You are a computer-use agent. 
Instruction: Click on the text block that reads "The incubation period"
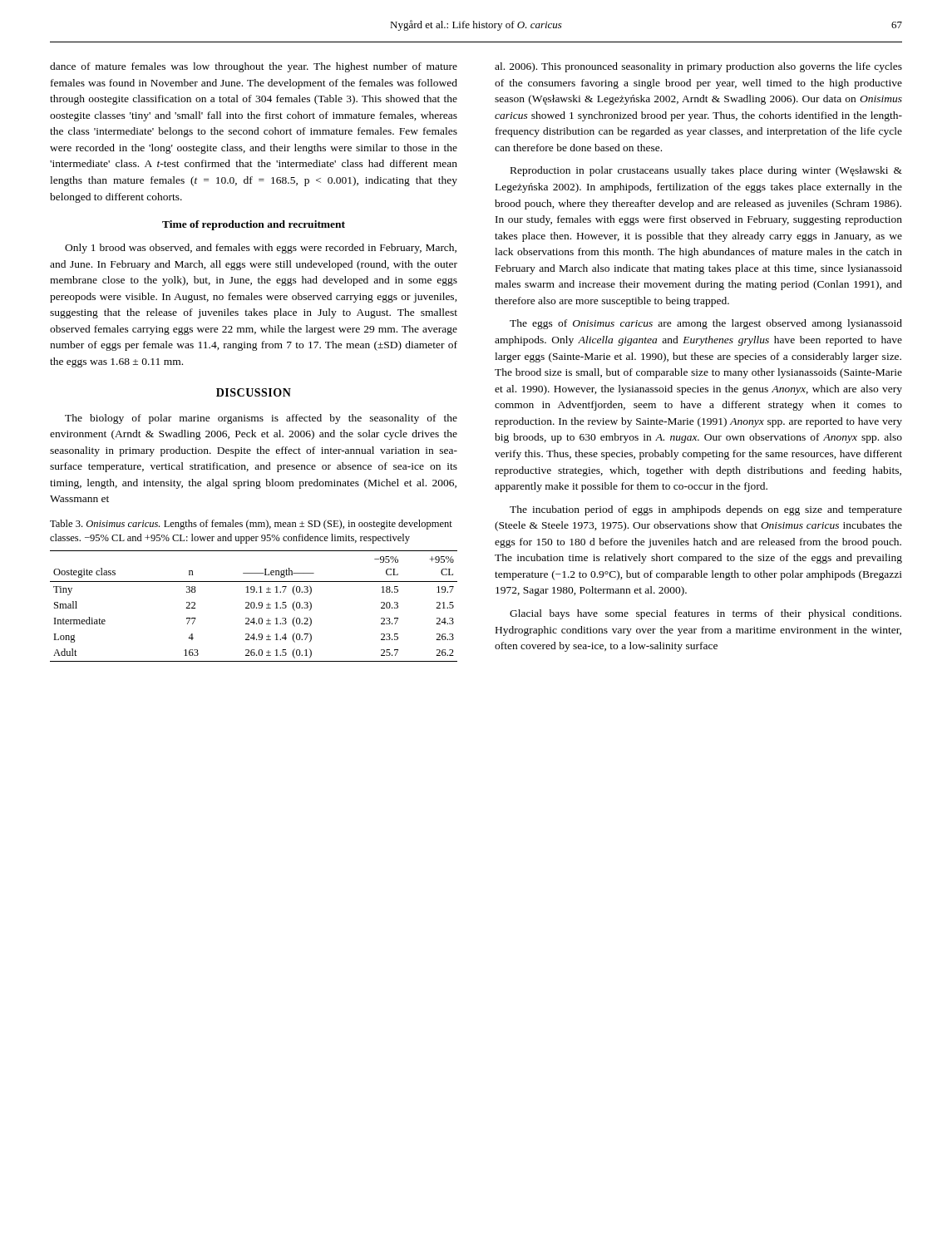(x=698, y=550)
